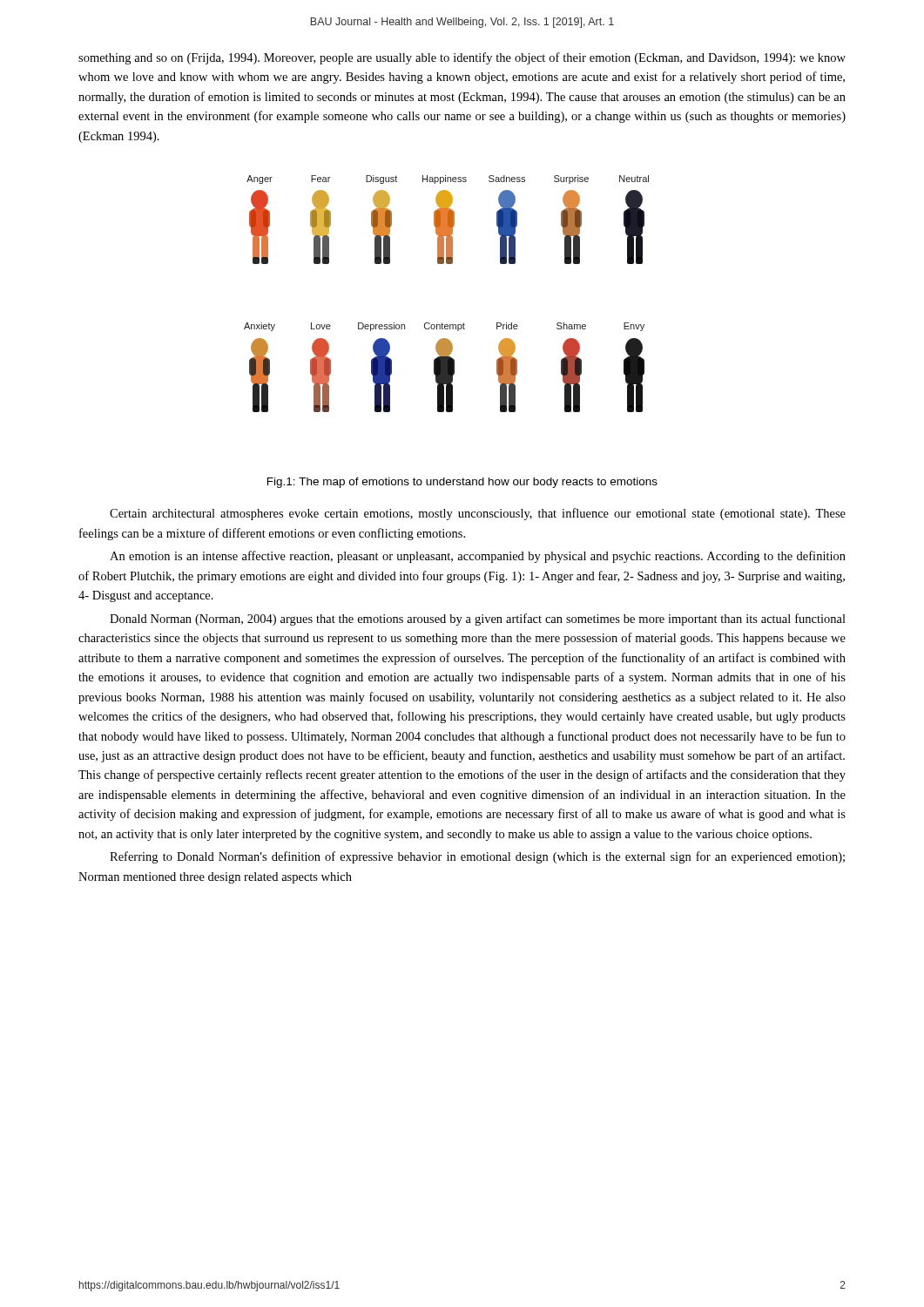Locate the illustration

click(462, 318)
